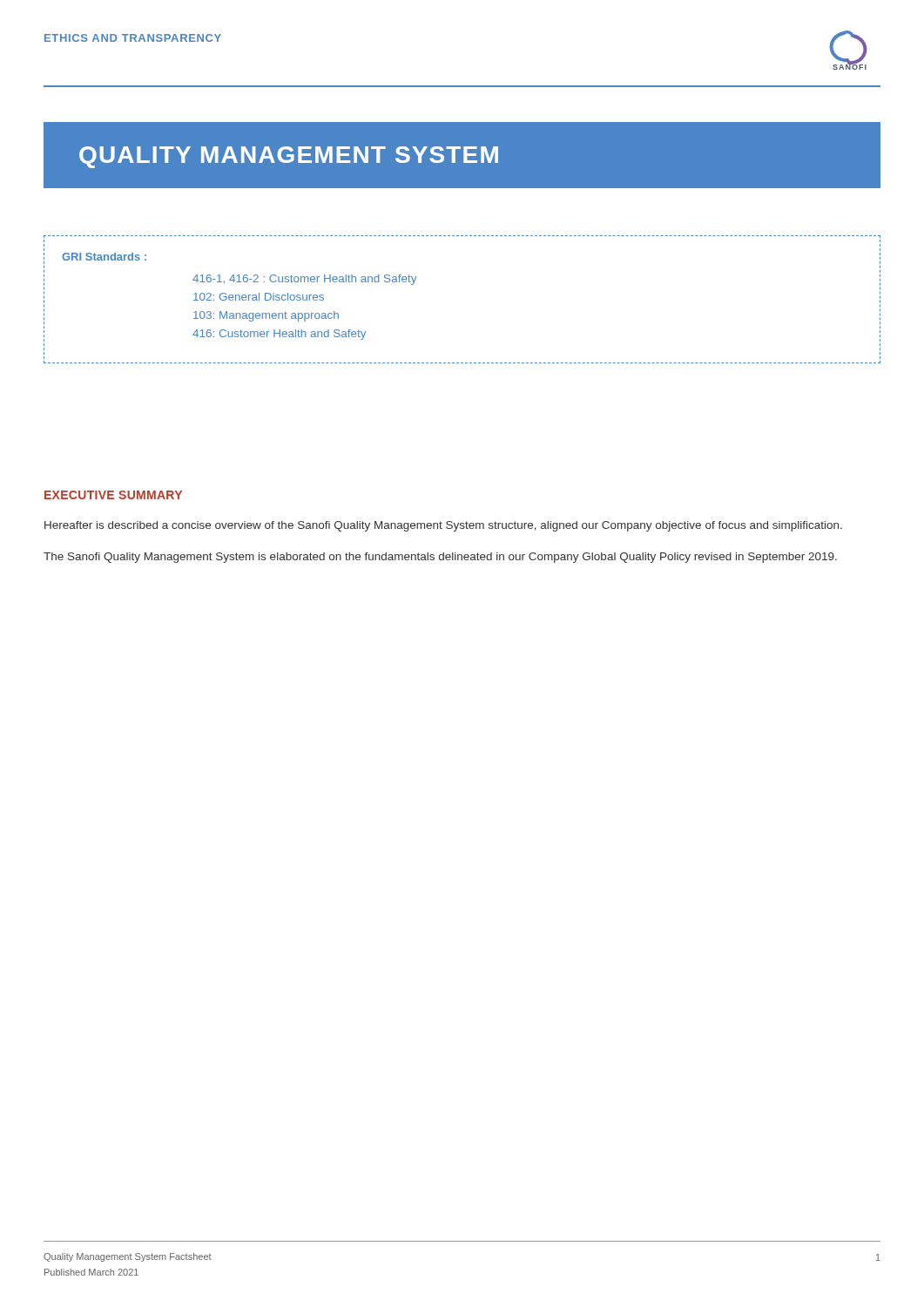Navigate to the text starting "Hereafter is described a concise overview"
The image size is (924, 1307).
(443, 525)
